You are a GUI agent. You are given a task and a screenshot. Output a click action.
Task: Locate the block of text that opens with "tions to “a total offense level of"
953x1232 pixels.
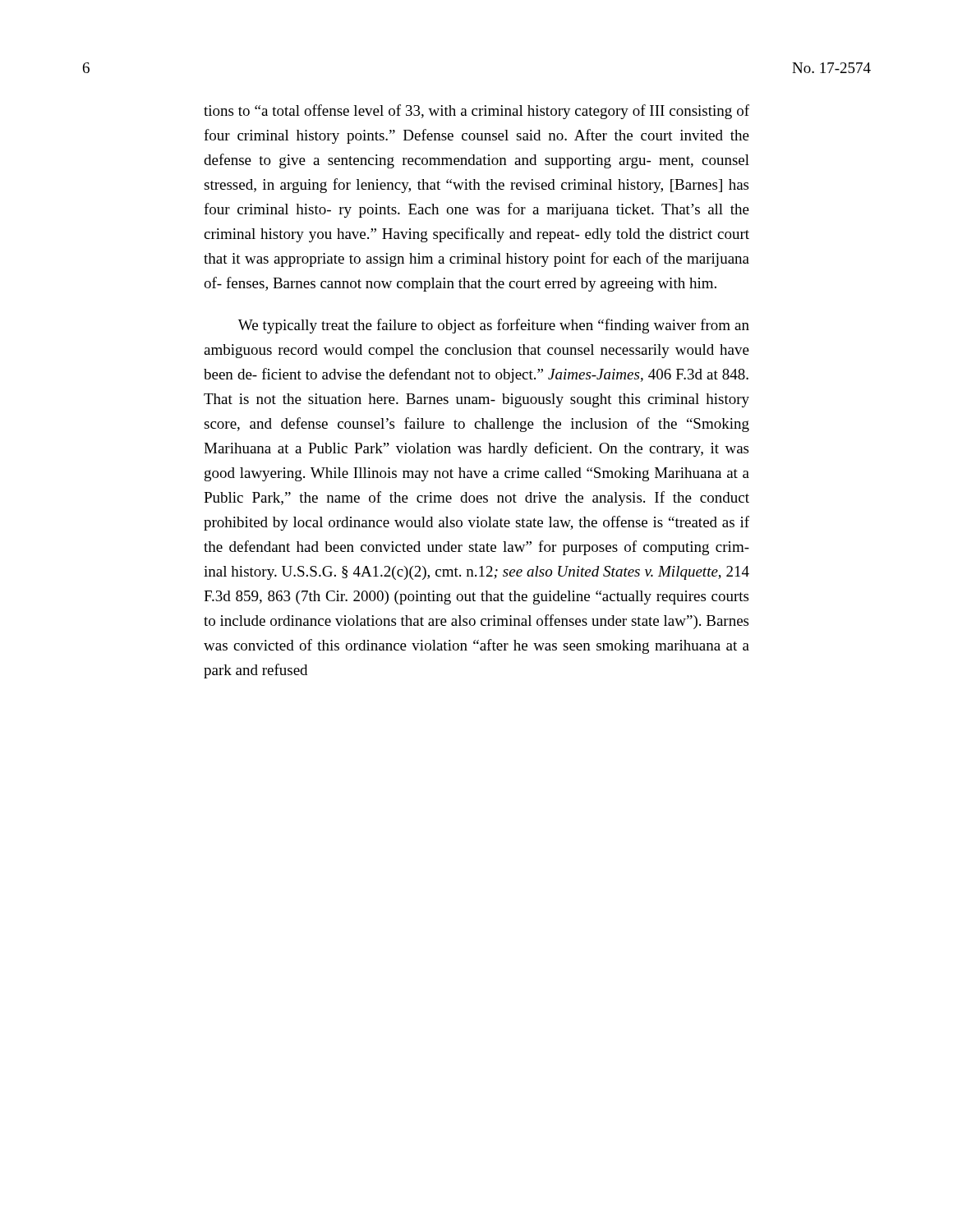tap(476, 197)
